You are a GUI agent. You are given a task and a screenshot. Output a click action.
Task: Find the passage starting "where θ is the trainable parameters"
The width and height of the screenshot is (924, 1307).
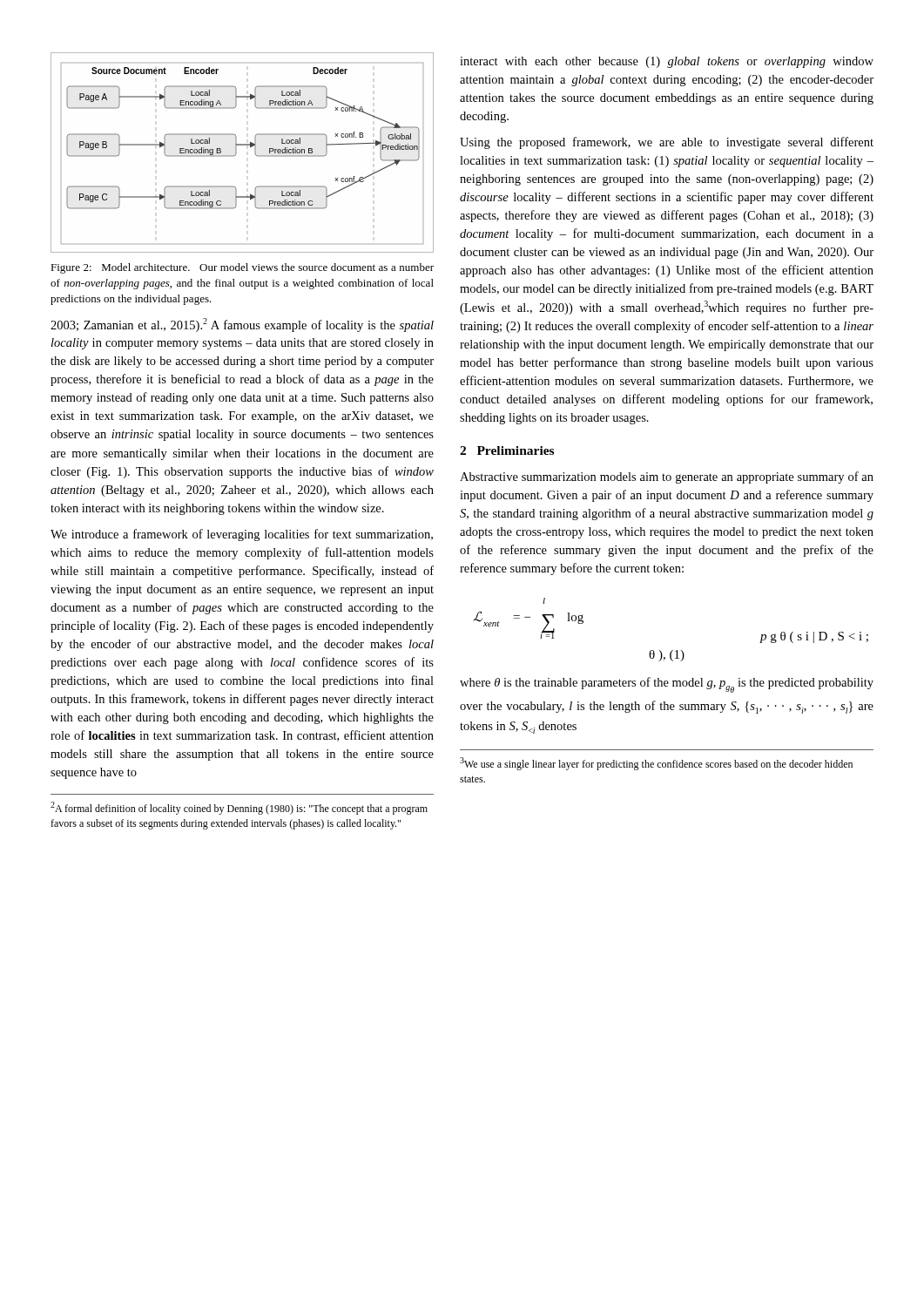(x=667, y=706)
